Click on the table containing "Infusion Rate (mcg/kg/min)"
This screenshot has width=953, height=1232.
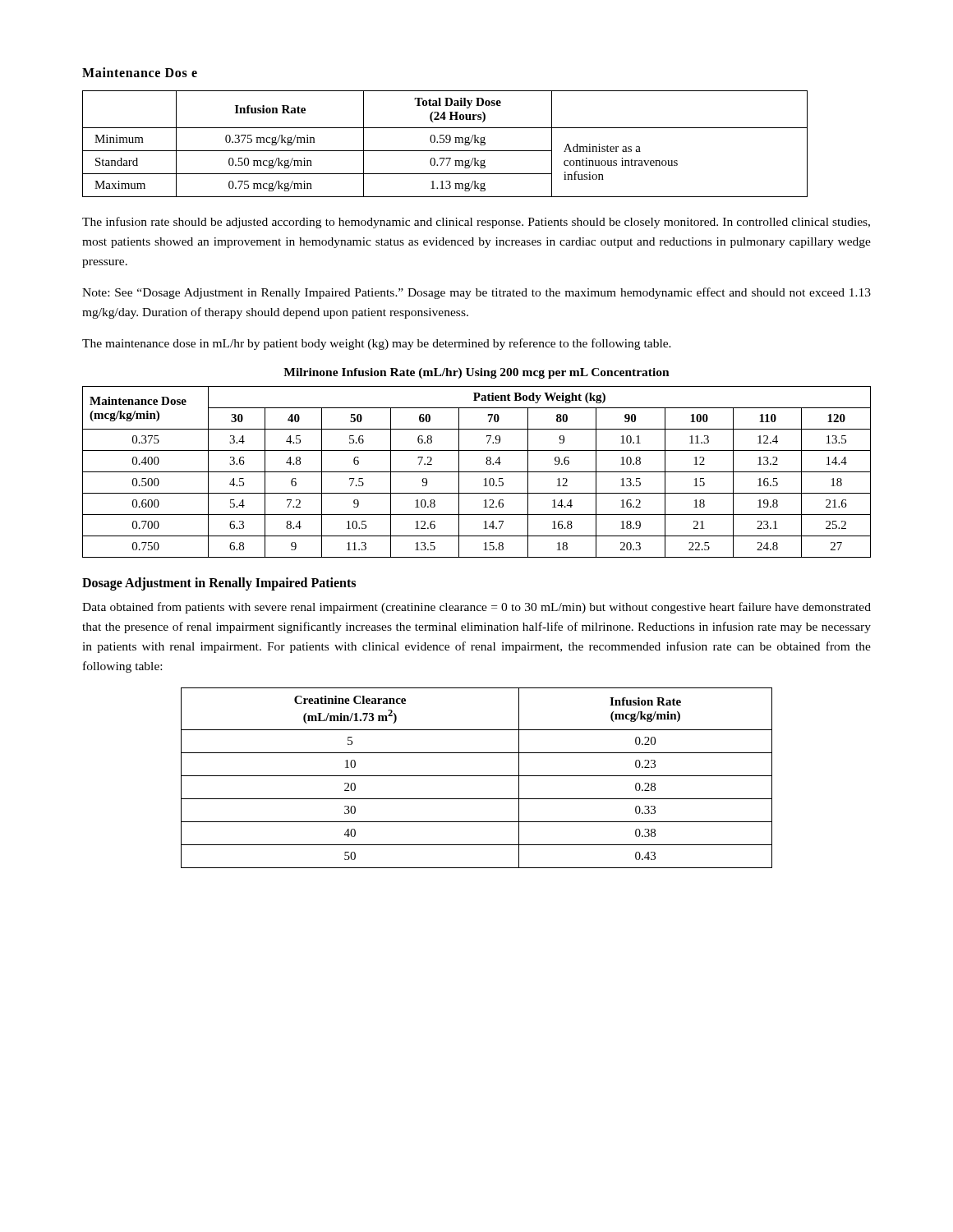click(x=476, y=778)
